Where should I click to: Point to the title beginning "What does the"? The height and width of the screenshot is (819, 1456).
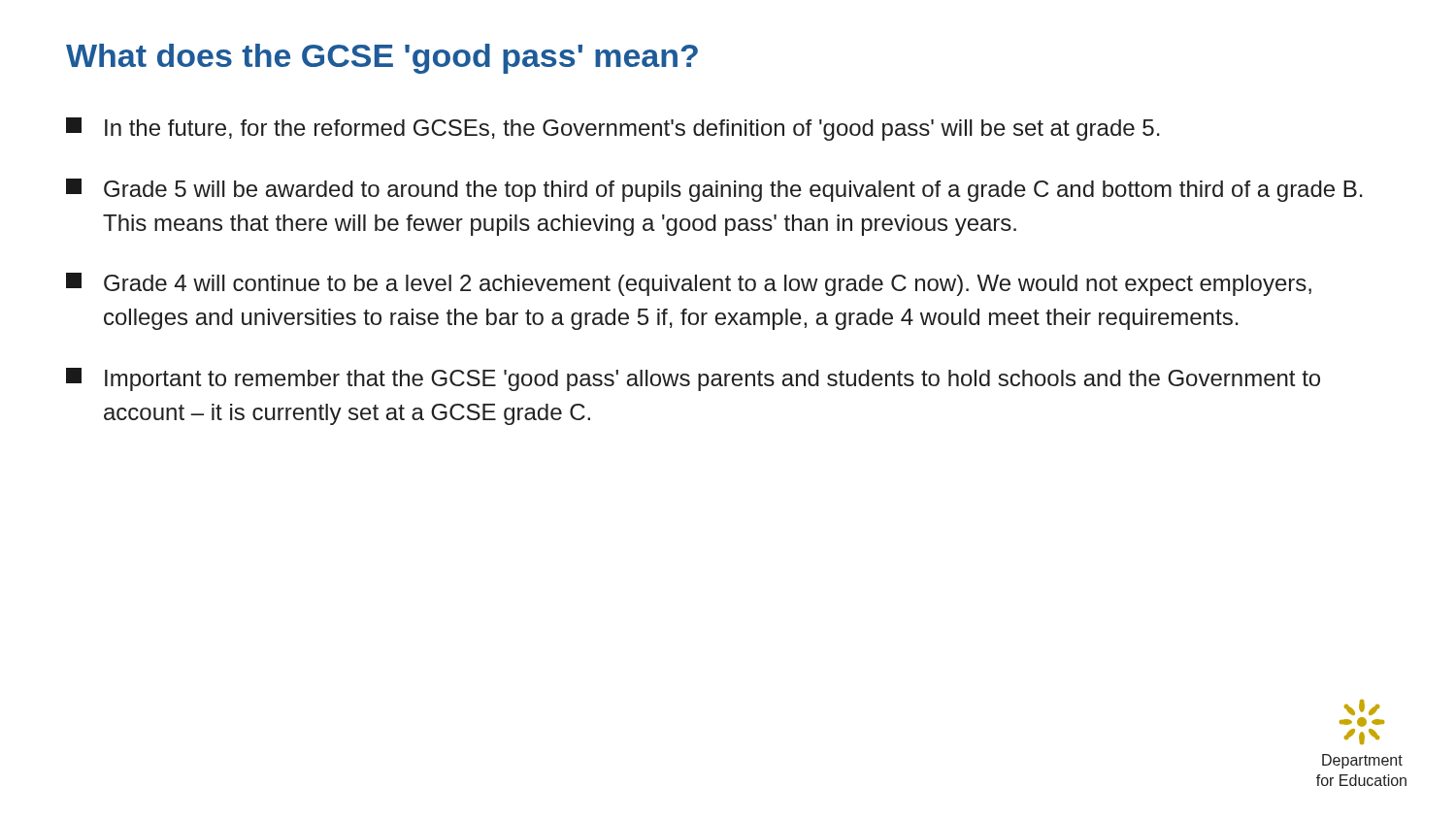[x=383, y=55]
